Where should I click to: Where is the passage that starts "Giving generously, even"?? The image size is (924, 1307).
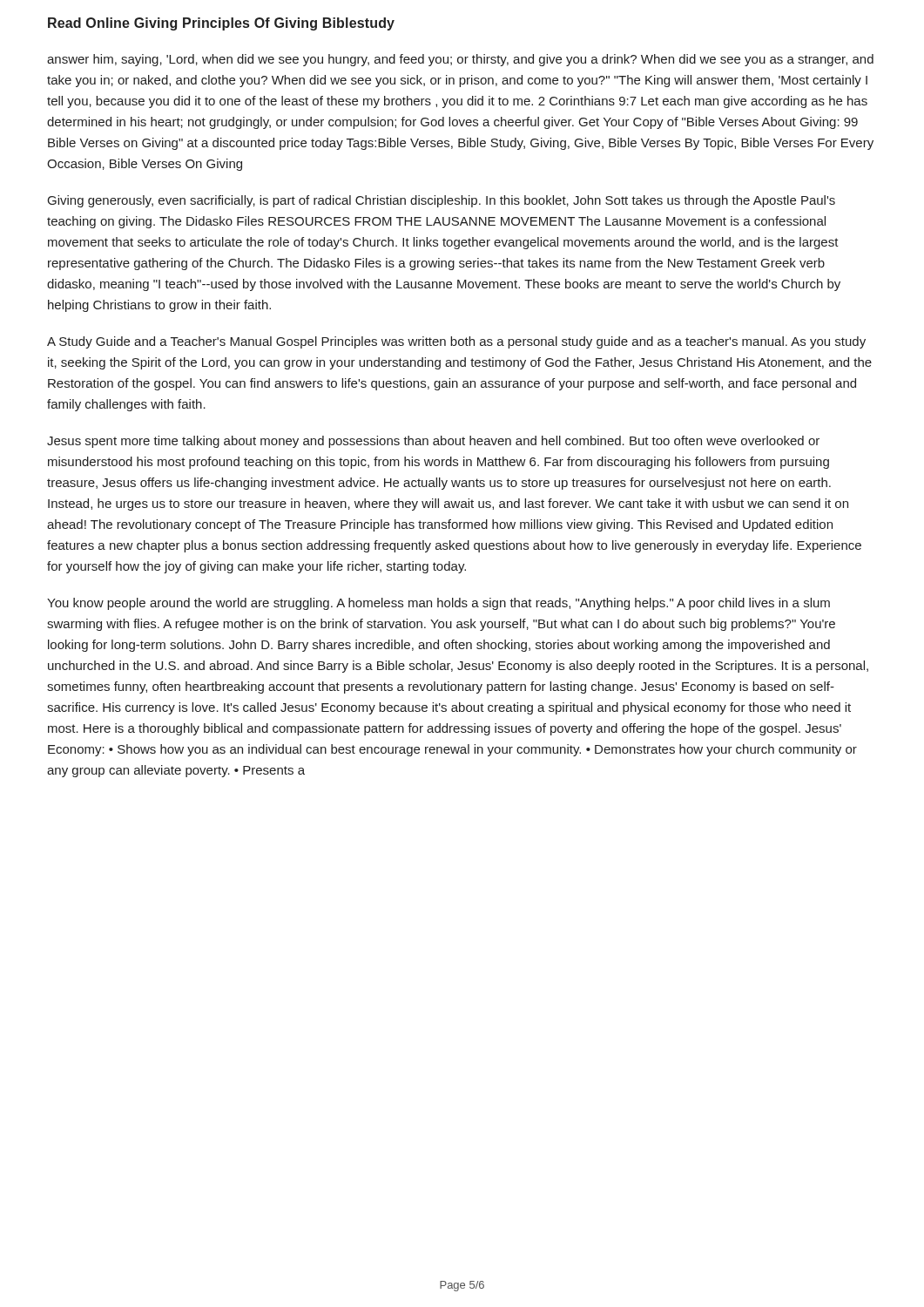coord(444,252)
